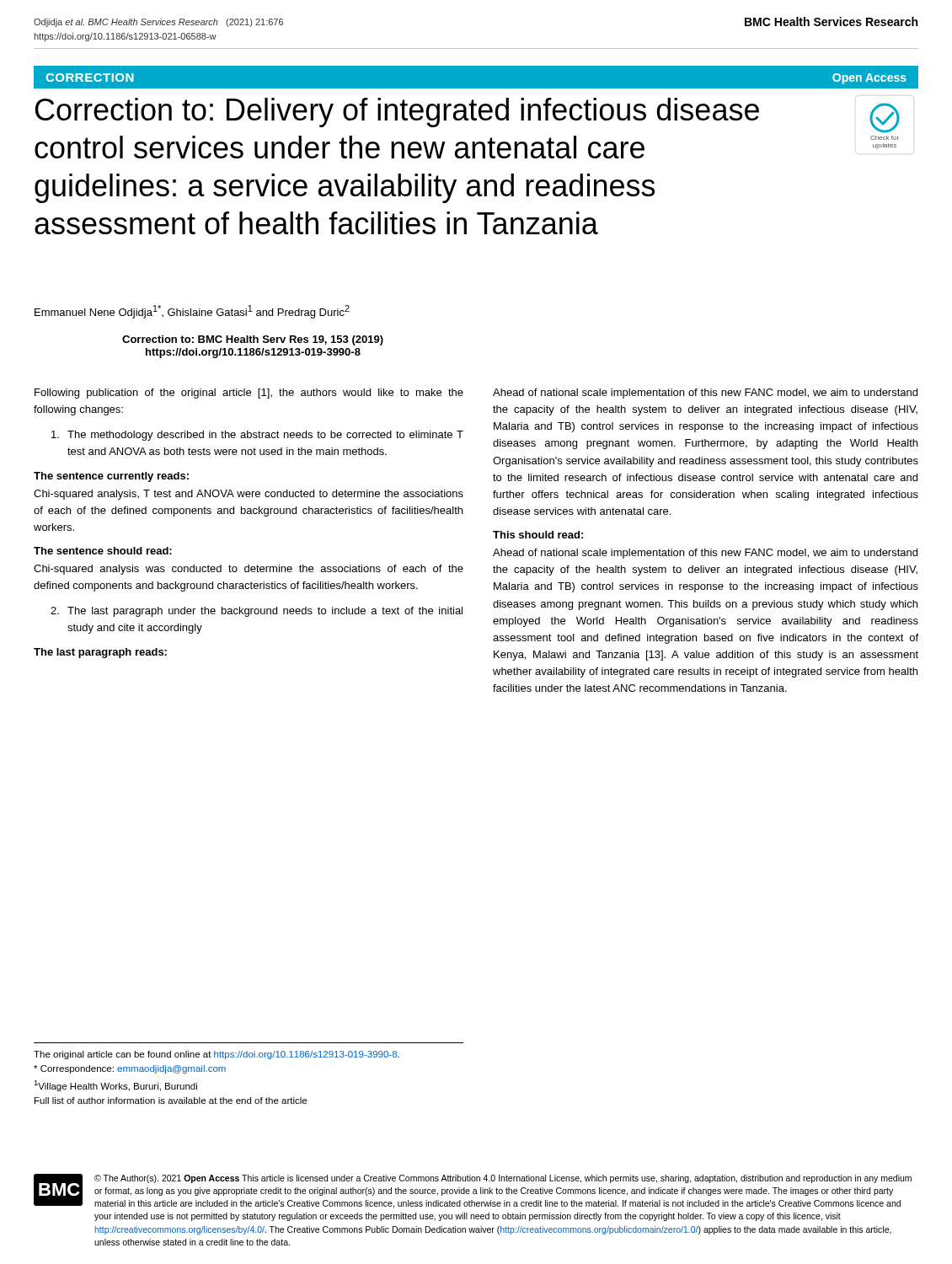Select the logo
Viewport: 952px width, 1264px height.
tap(58, 1191)
